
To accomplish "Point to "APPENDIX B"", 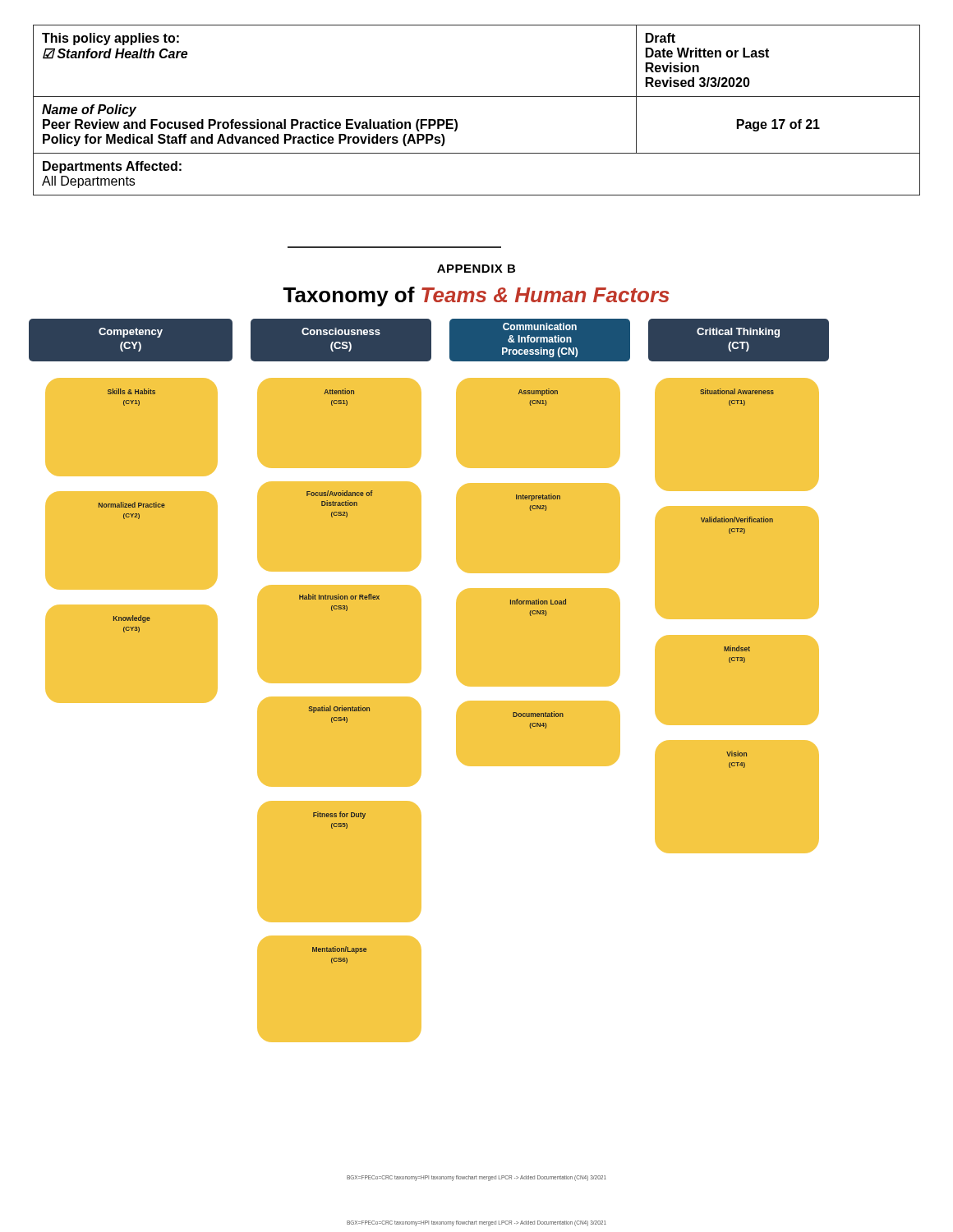I will (x=476, y=268).
